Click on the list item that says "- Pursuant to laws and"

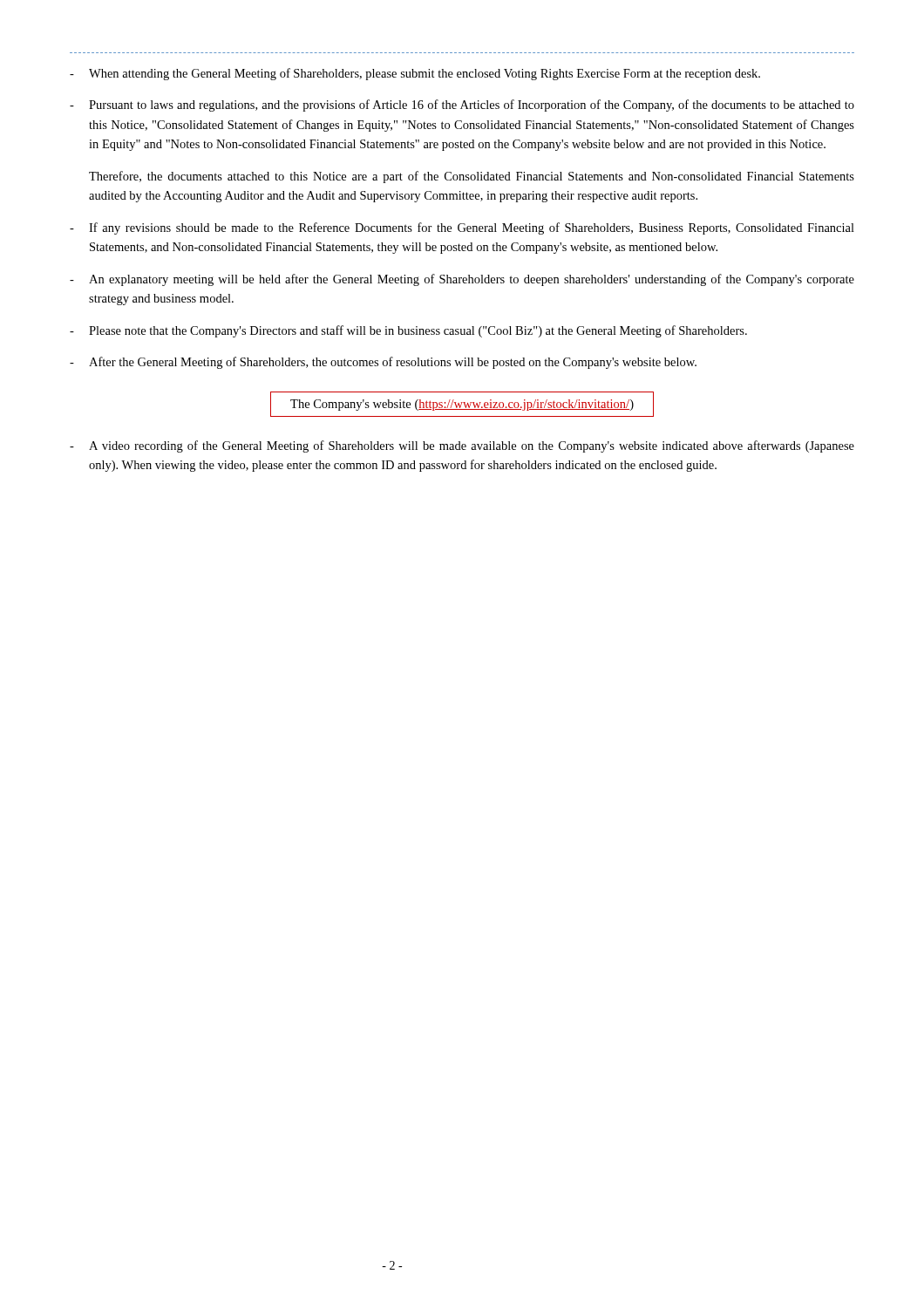(x=462, y=125)
